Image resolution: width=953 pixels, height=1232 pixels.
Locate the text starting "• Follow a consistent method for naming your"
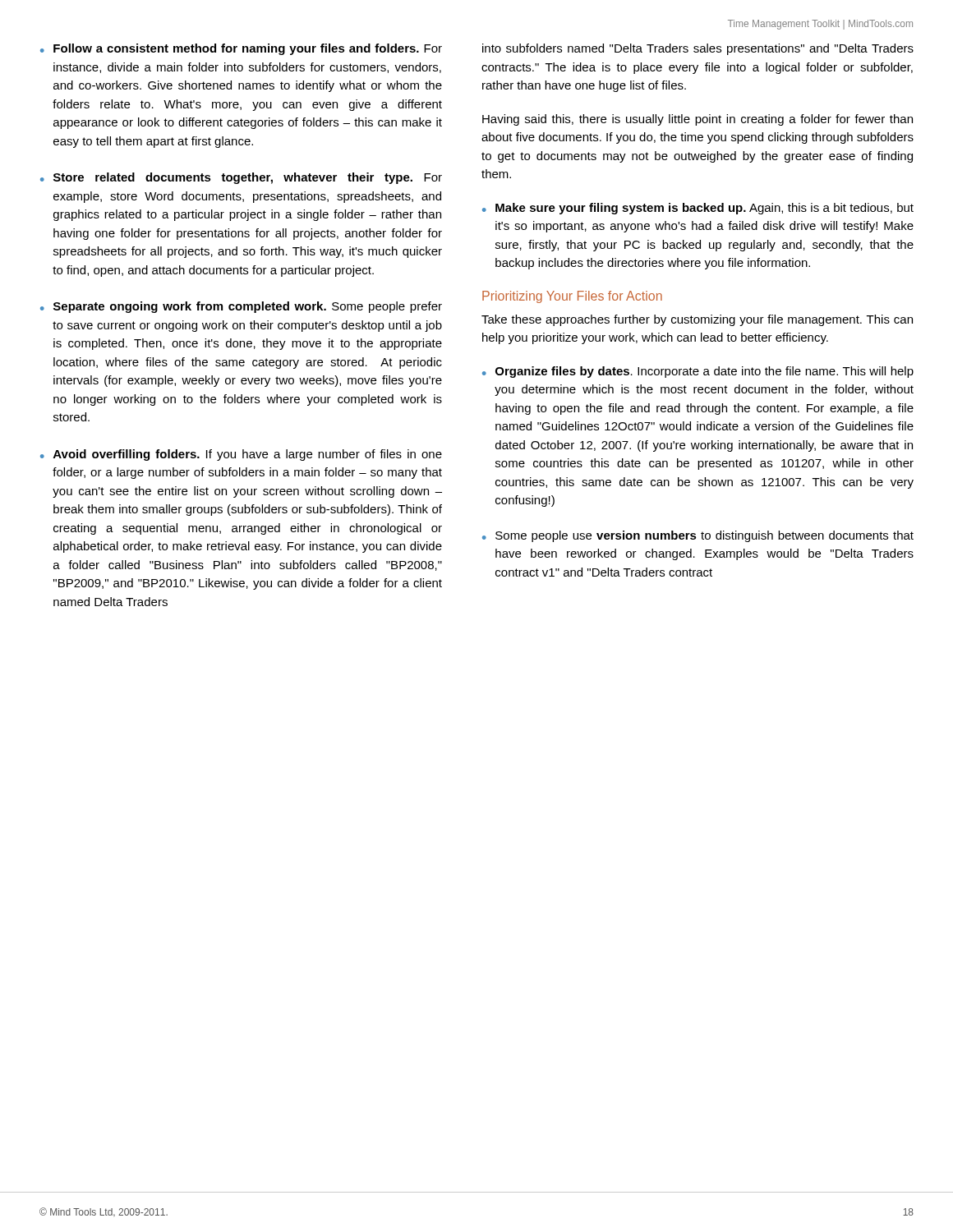coord(241,95)
